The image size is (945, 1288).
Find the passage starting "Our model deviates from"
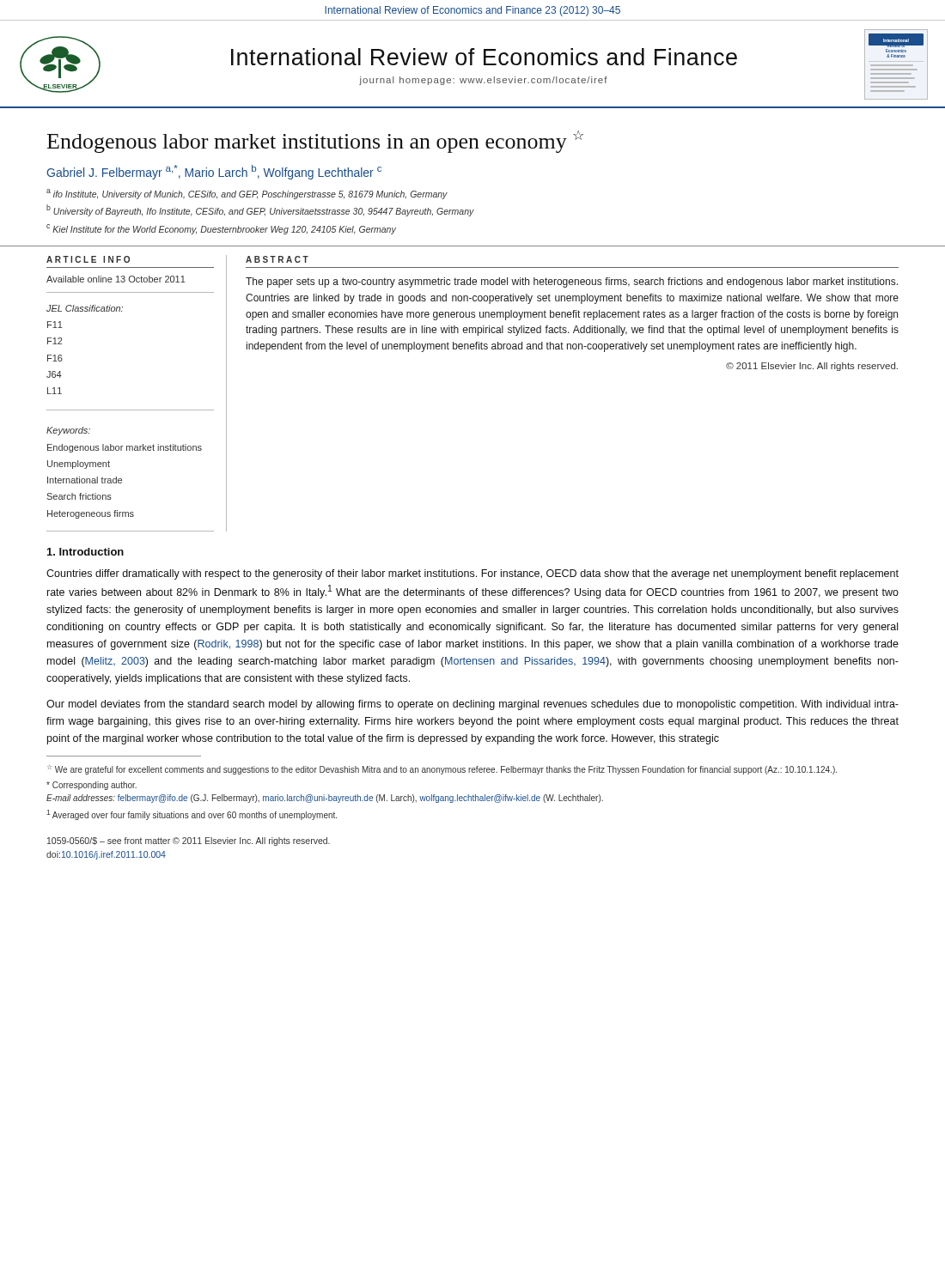(x=472, y=721)
